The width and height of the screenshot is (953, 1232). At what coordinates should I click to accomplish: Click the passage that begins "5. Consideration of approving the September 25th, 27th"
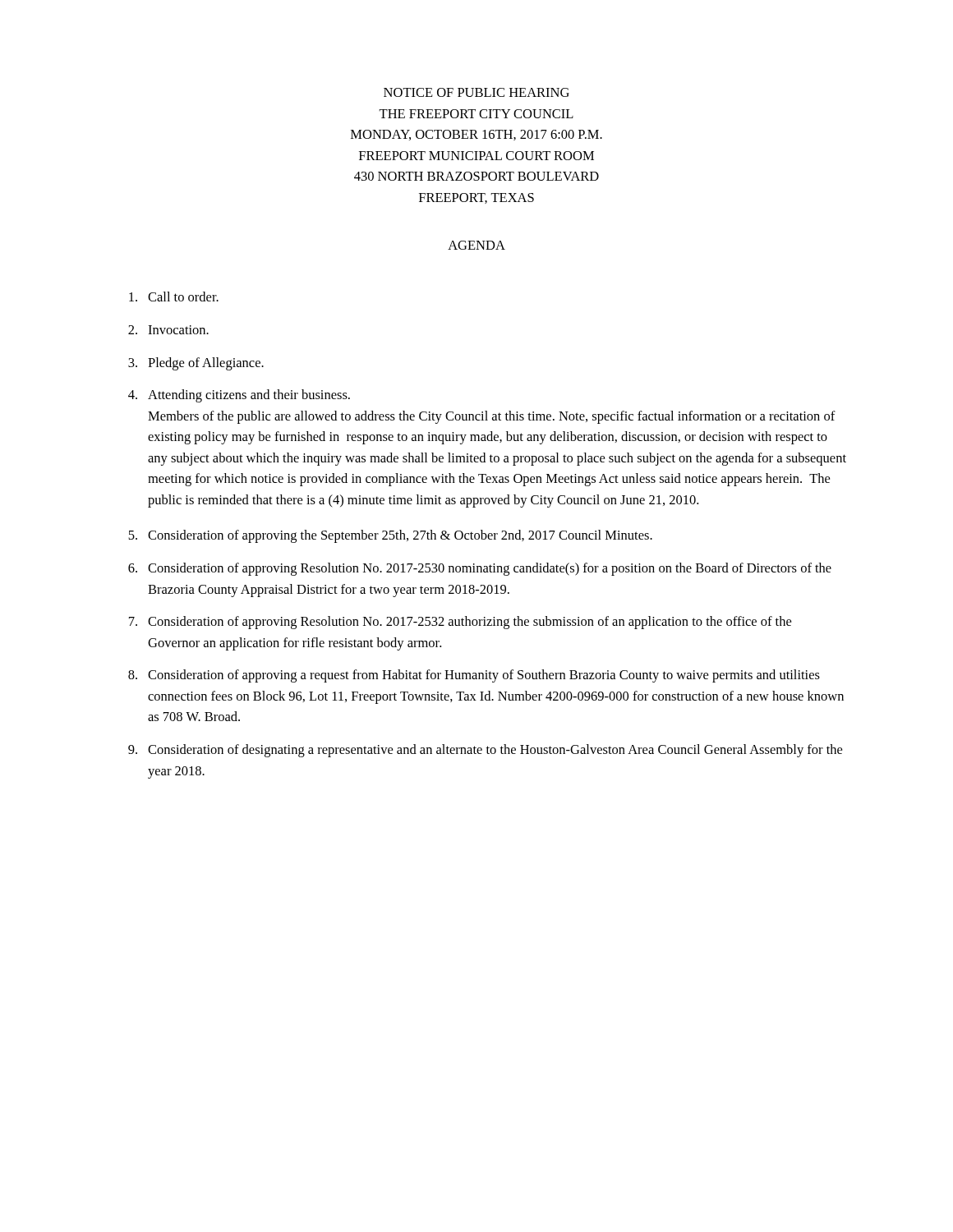tap(476, 536)
